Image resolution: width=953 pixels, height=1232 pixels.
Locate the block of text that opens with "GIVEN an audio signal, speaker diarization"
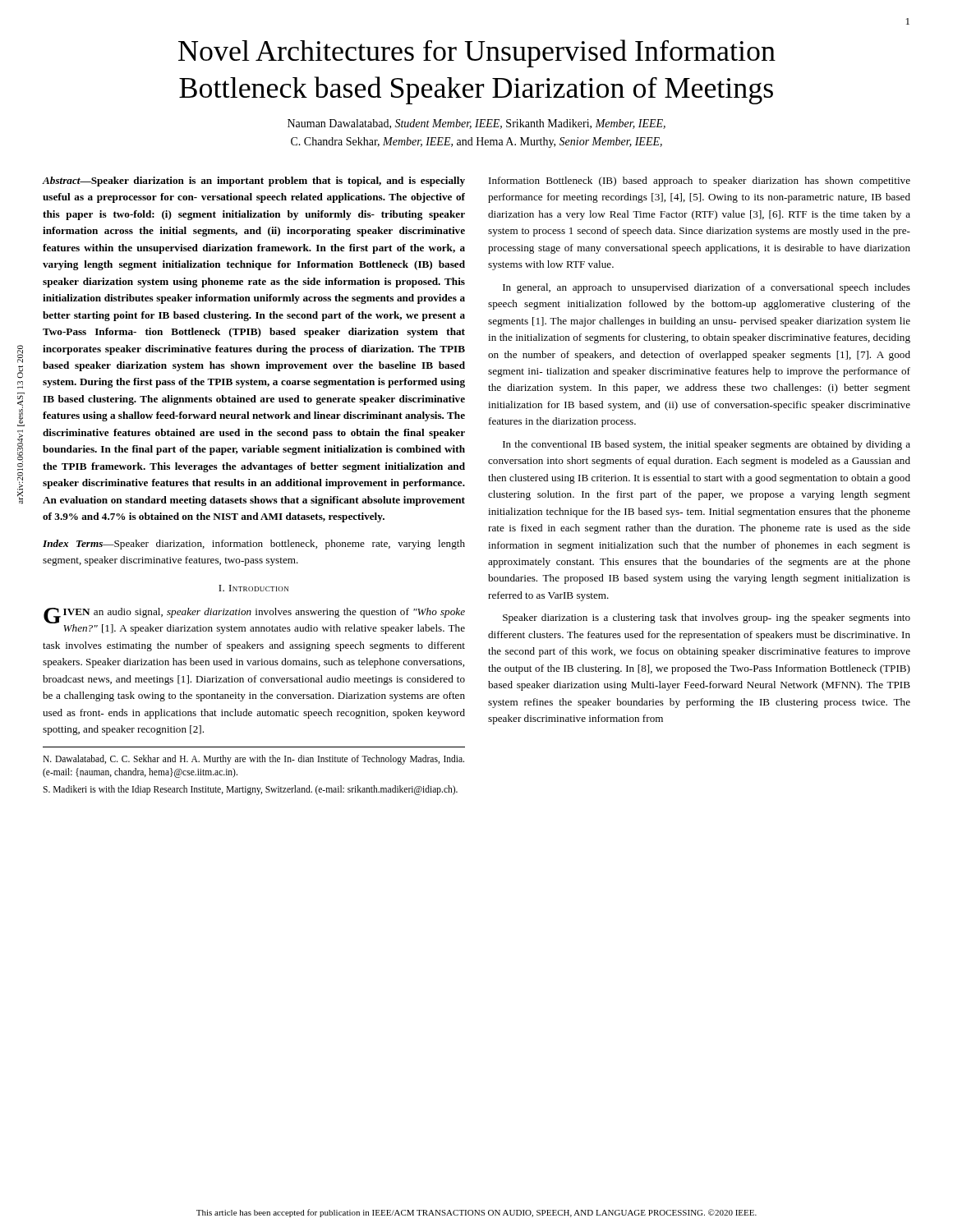pyautogui.click(x=254, y=669)
